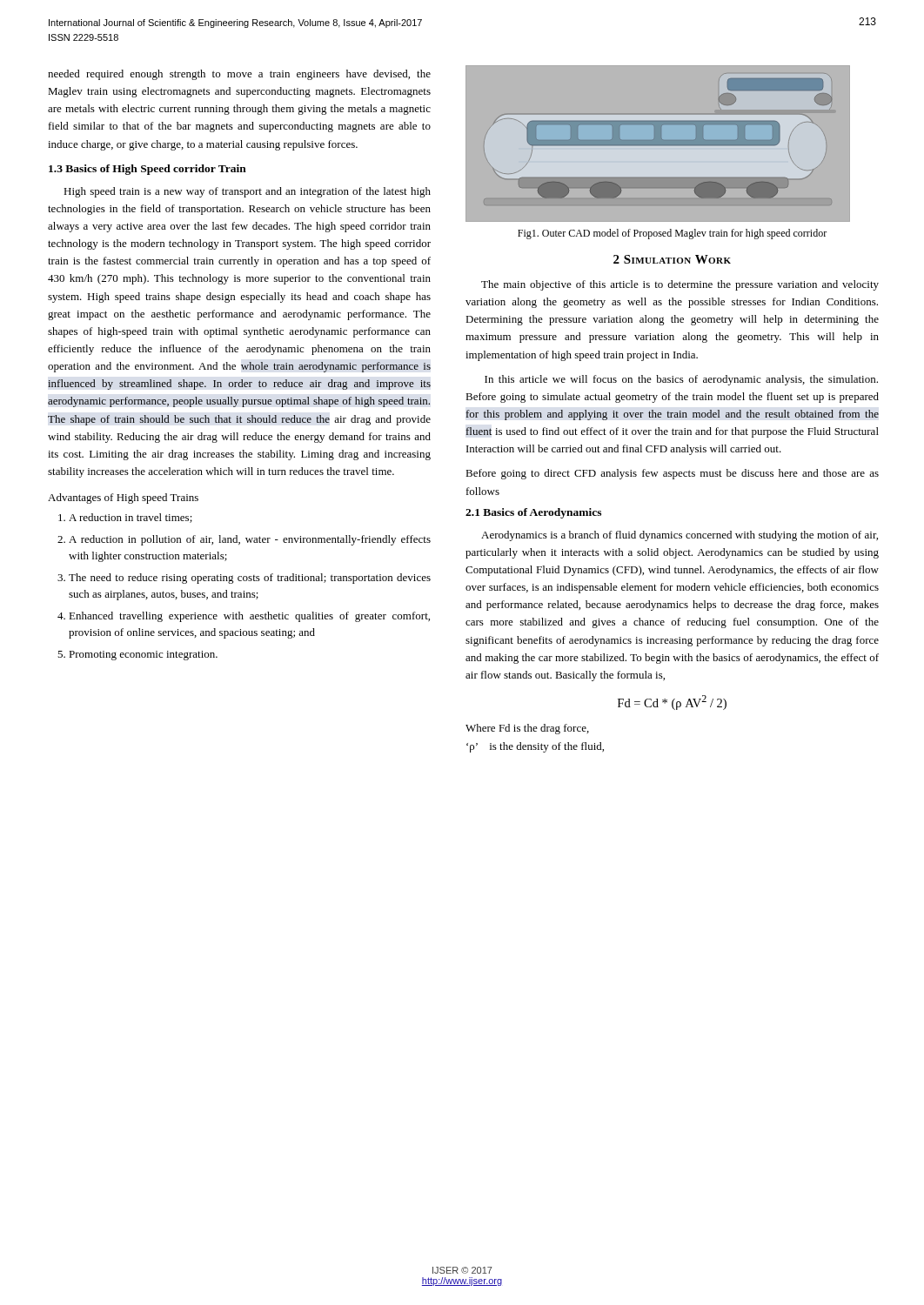
Task: Locate the photo
Action: [672, 144]
